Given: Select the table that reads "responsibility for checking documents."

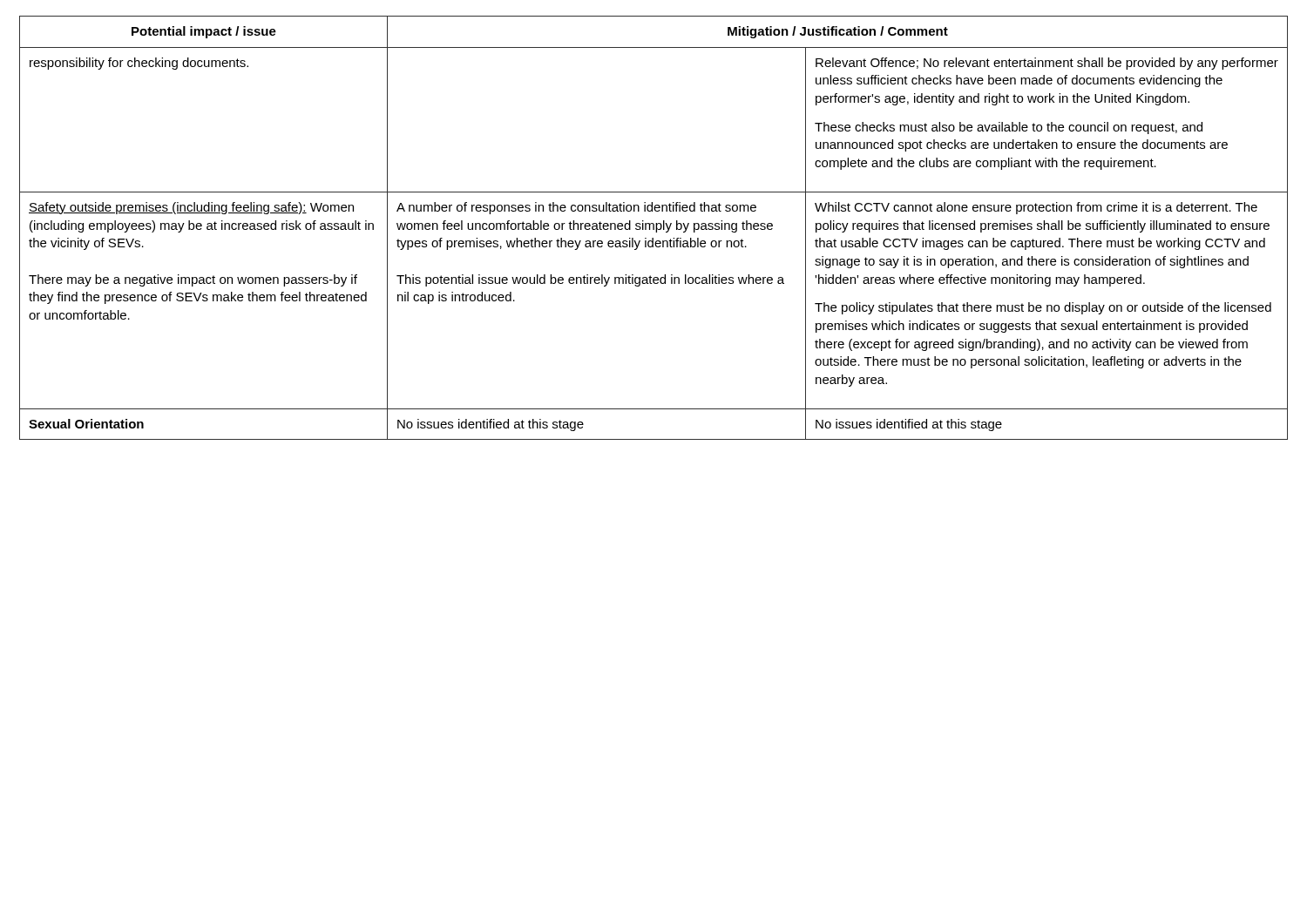Looking at the screenshot, I should tap(654, 228).
